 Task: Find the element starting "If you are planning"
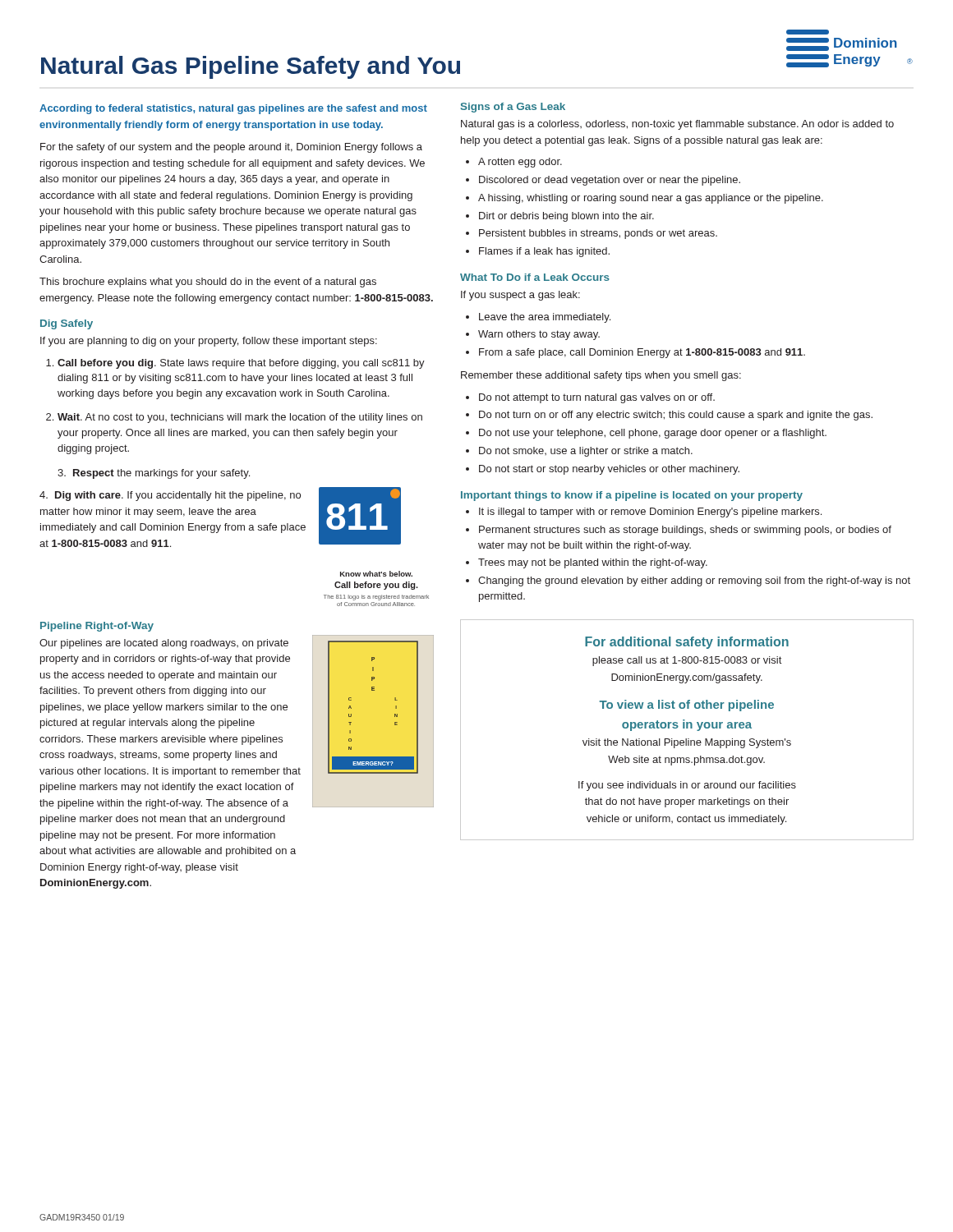coord(237,341)
